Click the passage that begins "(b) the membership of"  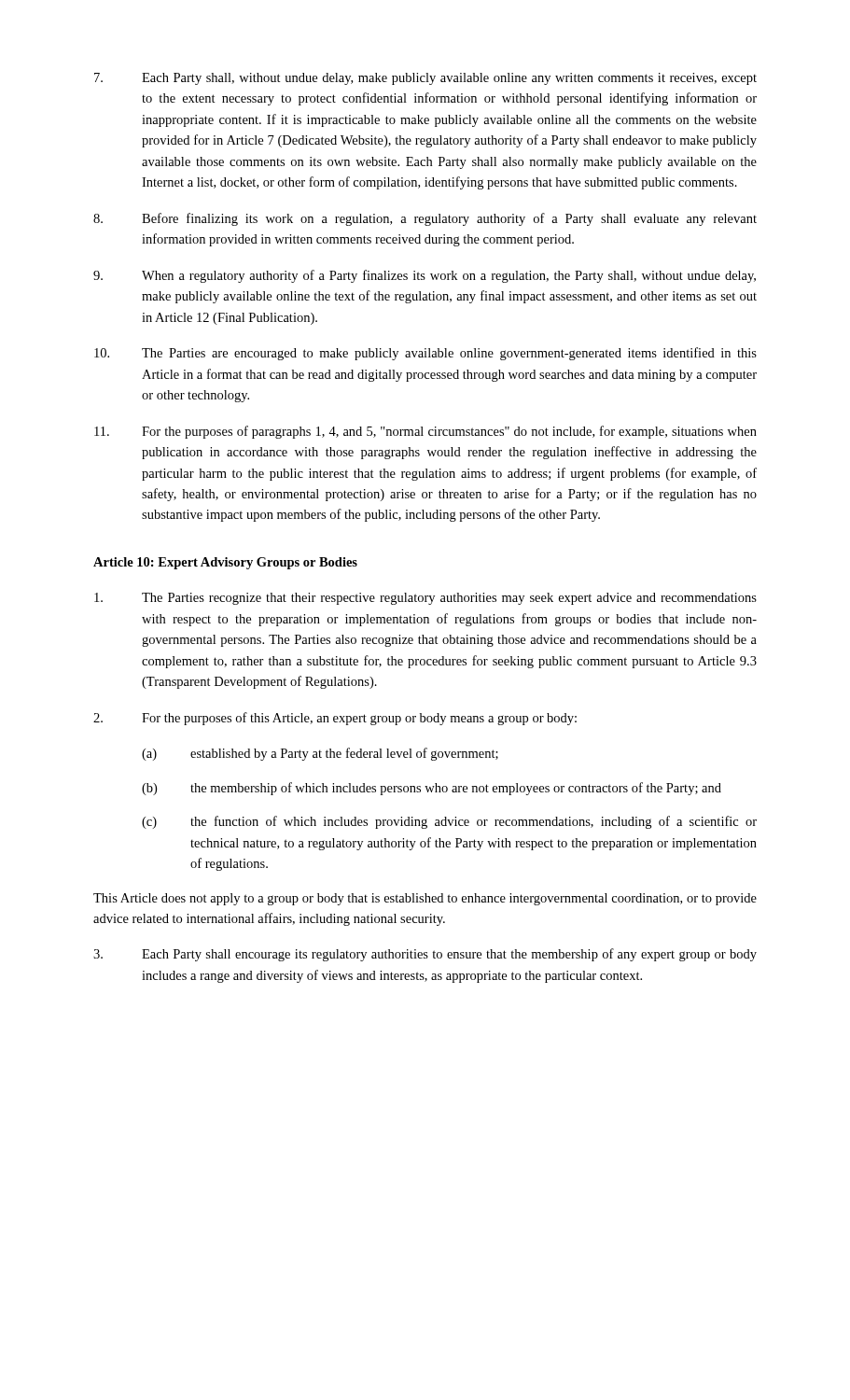425,788
